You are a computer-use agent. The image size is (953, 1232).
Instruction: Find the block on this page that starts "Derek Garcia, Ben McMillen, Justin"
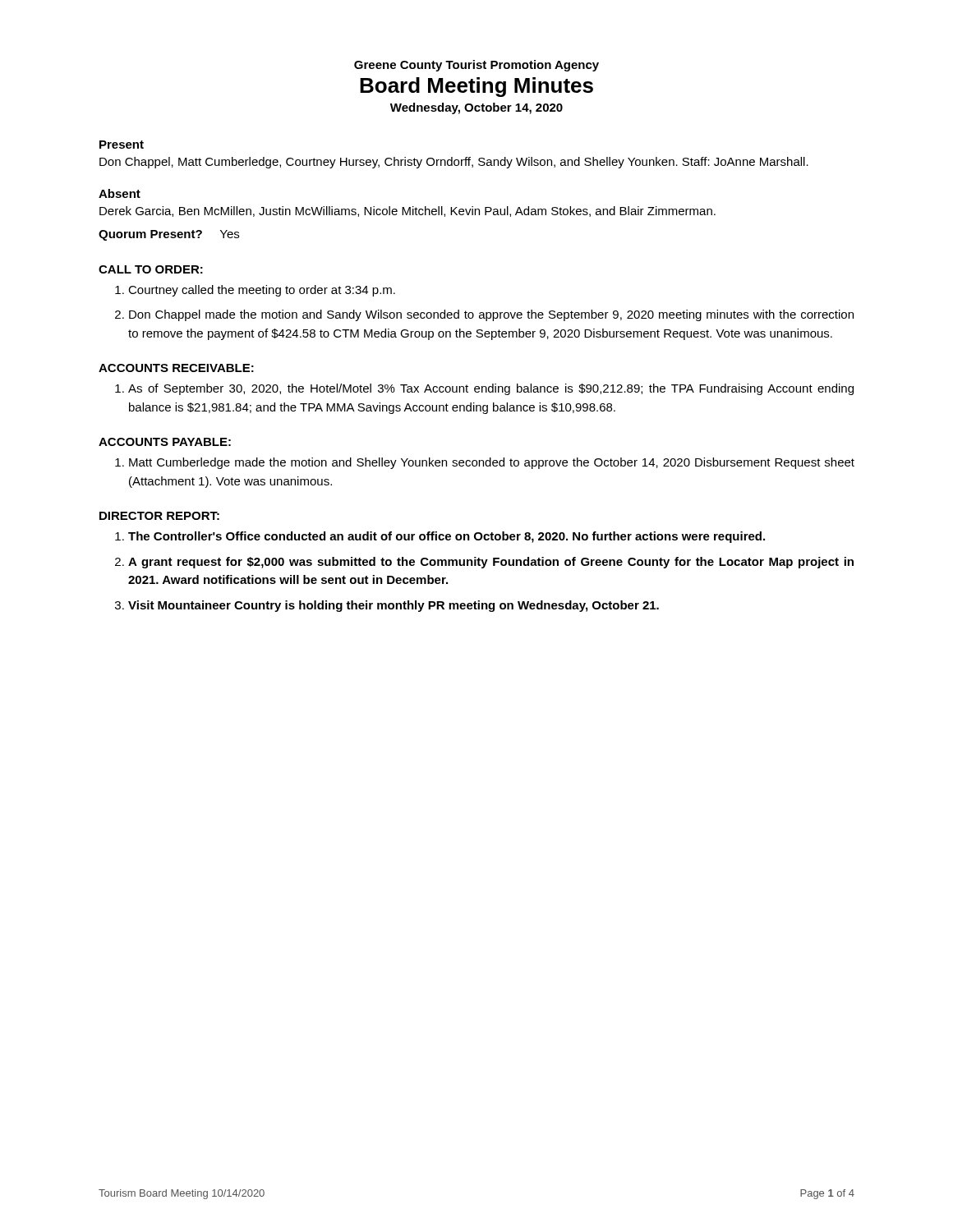[x=407, y=210]
